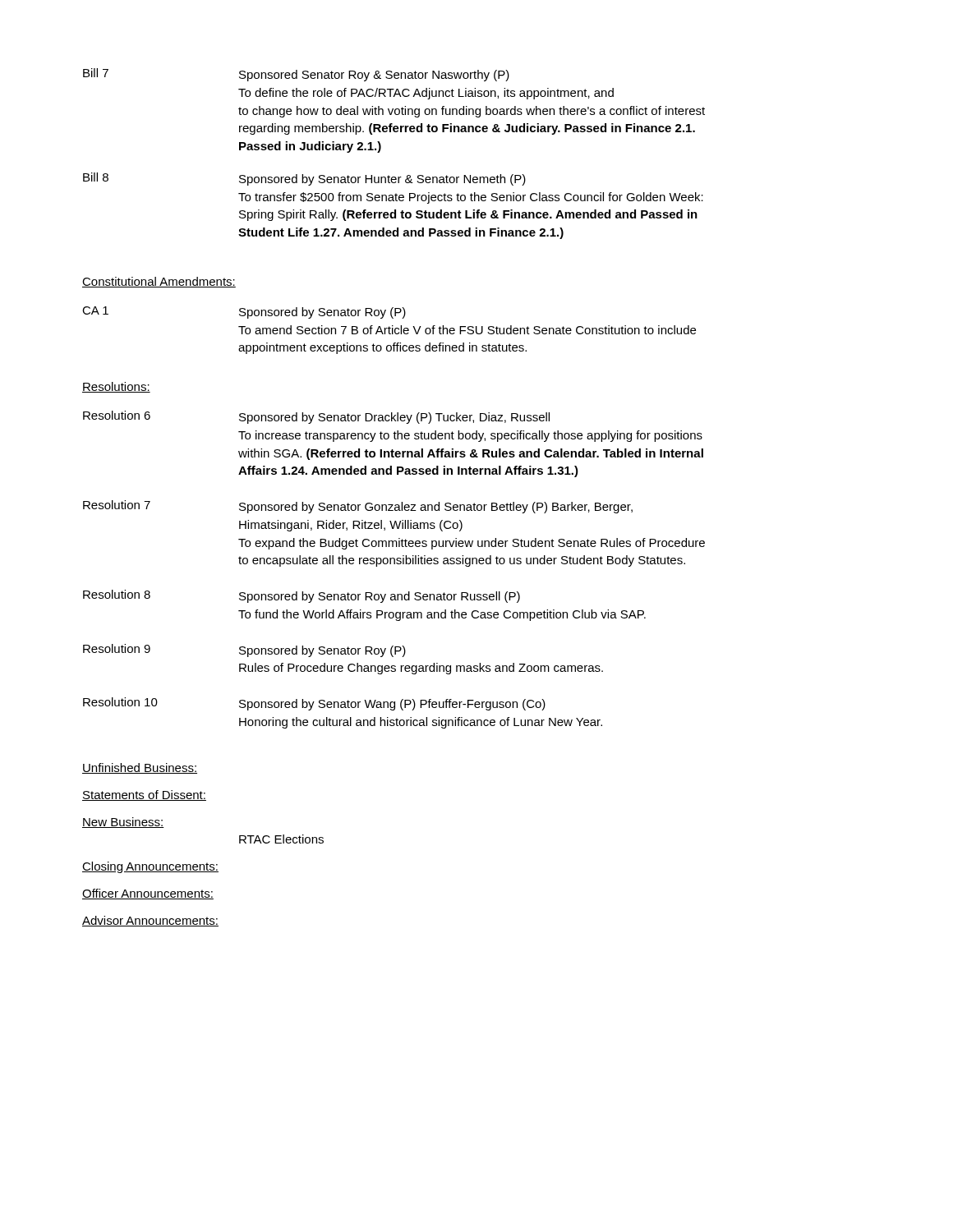Find the section header with the text "Officer Announcements:"
This screenshot has width=953, height=1232.
[148, 893]
